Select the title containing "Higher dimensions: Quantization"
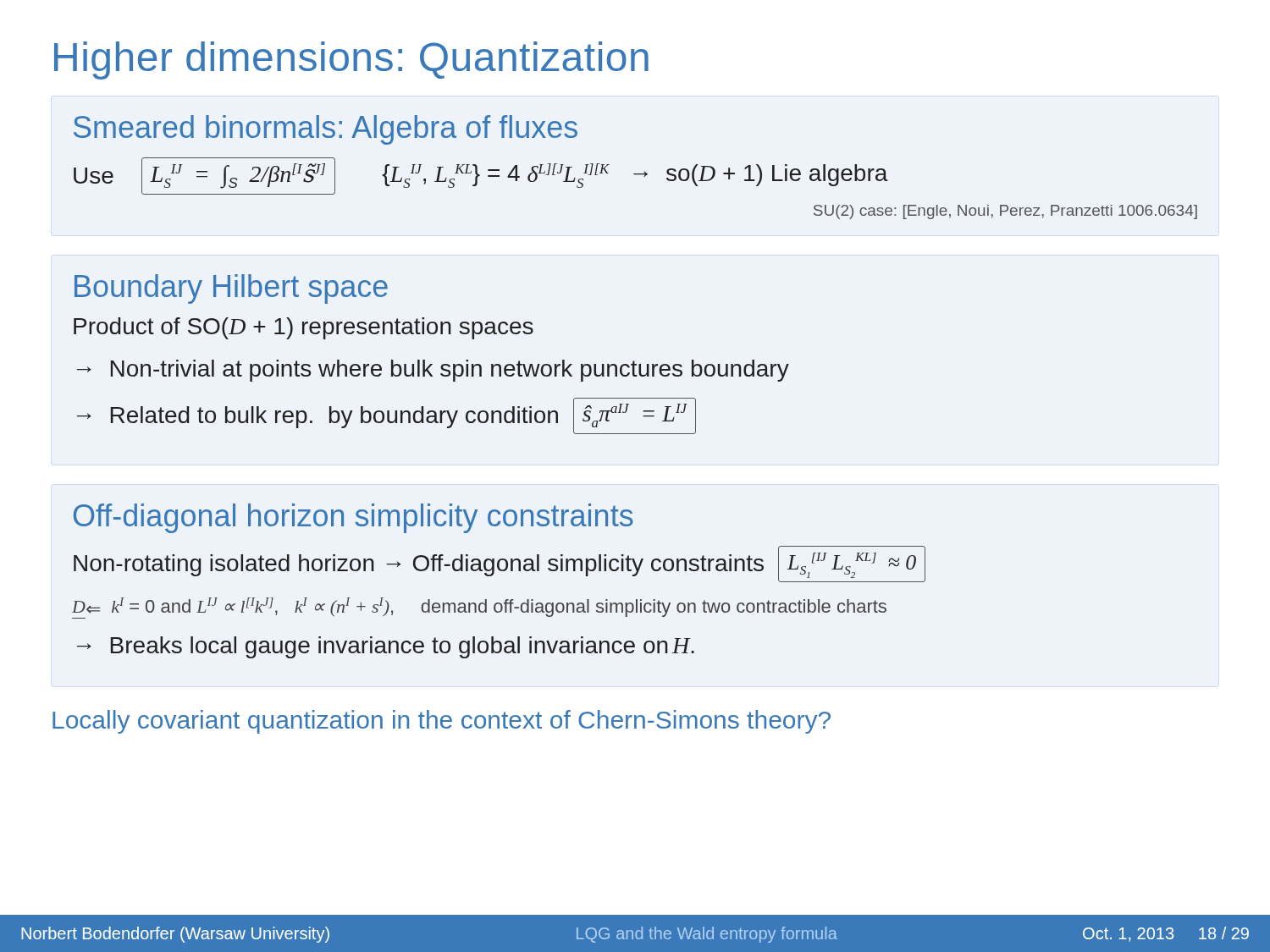This screenshot has width=1270, height=952. point(351,57)
